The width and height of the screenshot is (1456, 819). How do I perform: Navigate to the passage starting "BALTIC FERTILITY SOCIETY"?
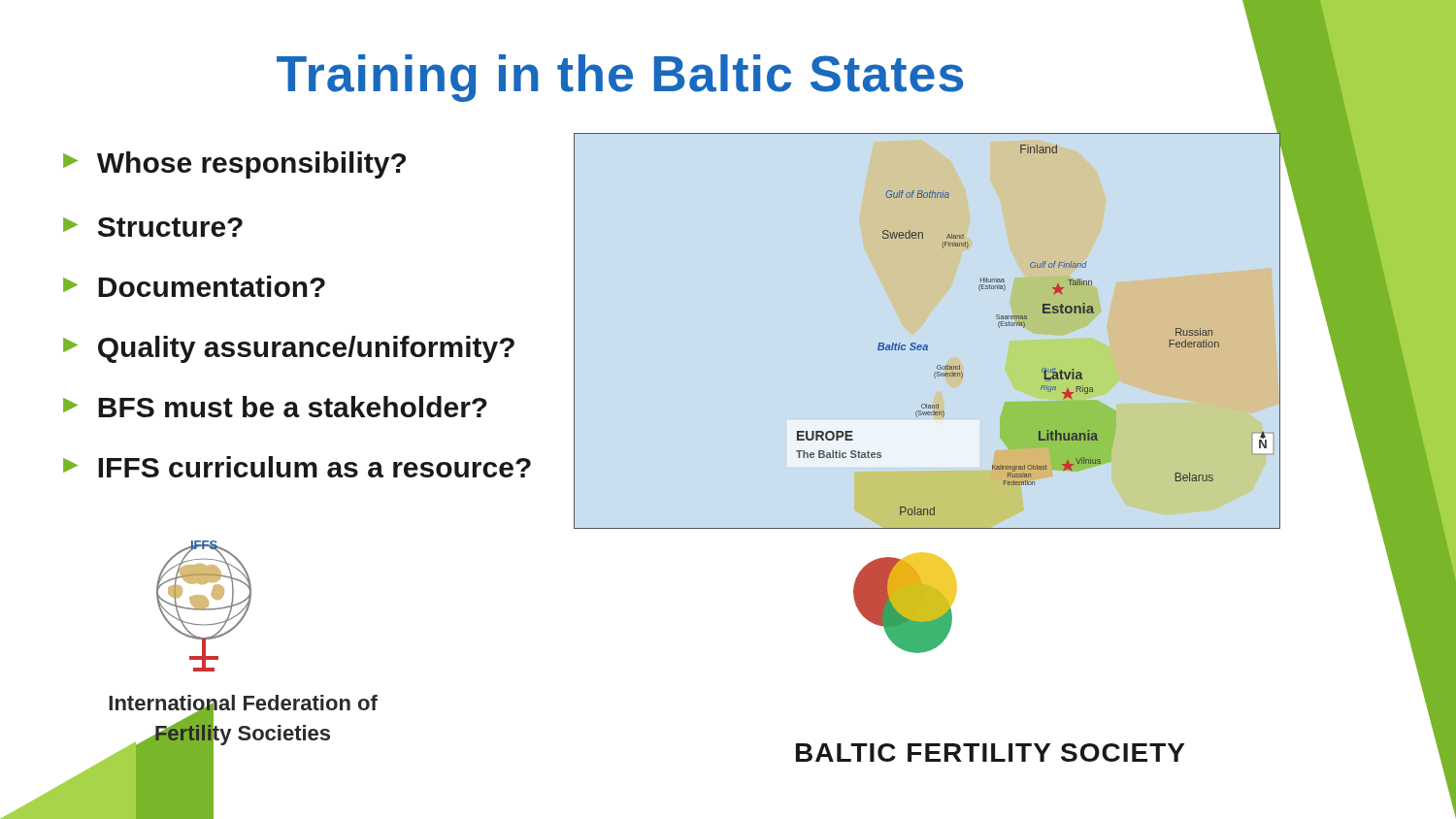(990, 753)
